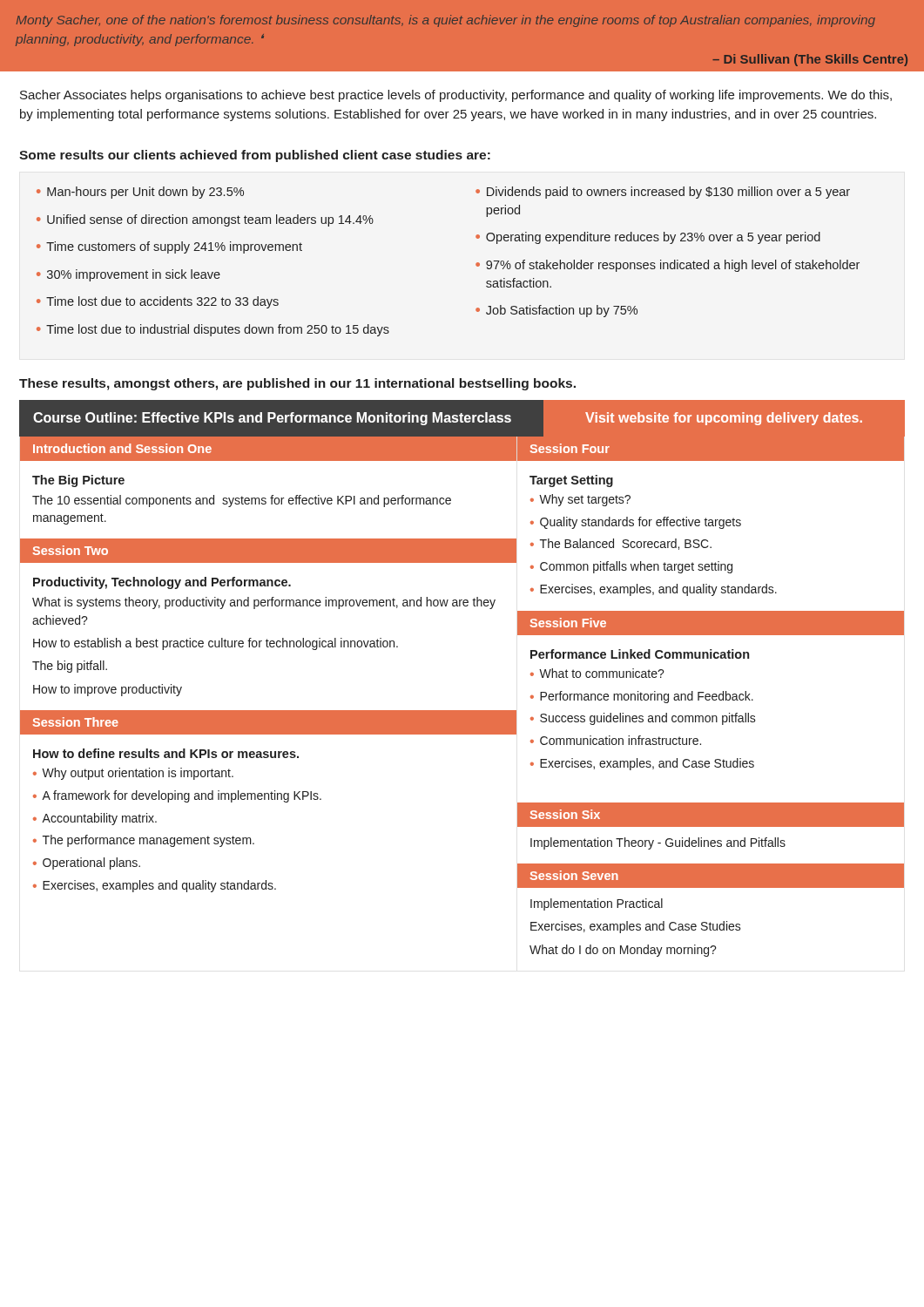The height and width of the screenshot is (1307, 924).
Task: Locate the section header that says "Some results our"
Action: click(x=255, y=155)
